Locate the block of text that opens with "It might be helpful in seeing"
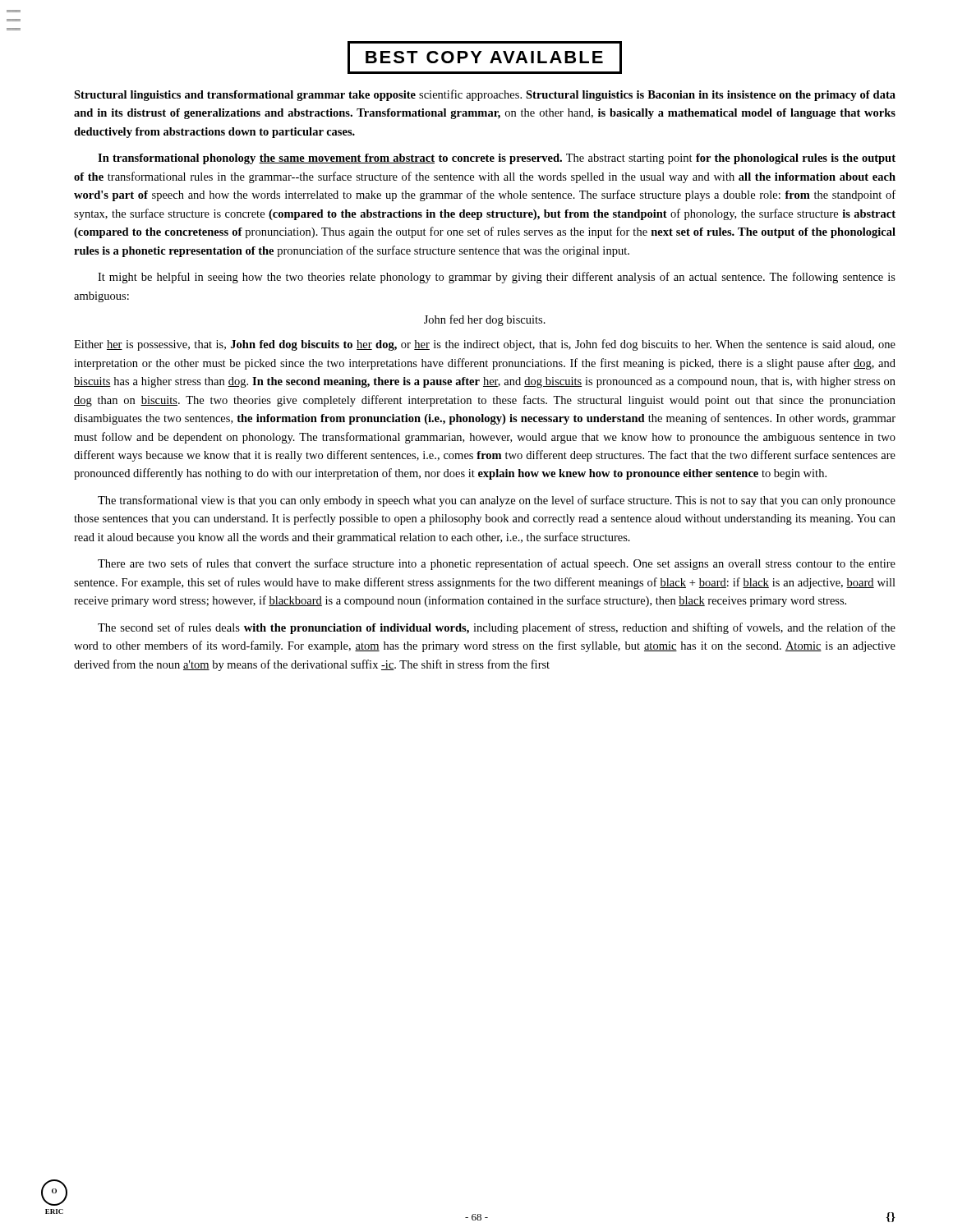953x1232 pixels. 485,286
